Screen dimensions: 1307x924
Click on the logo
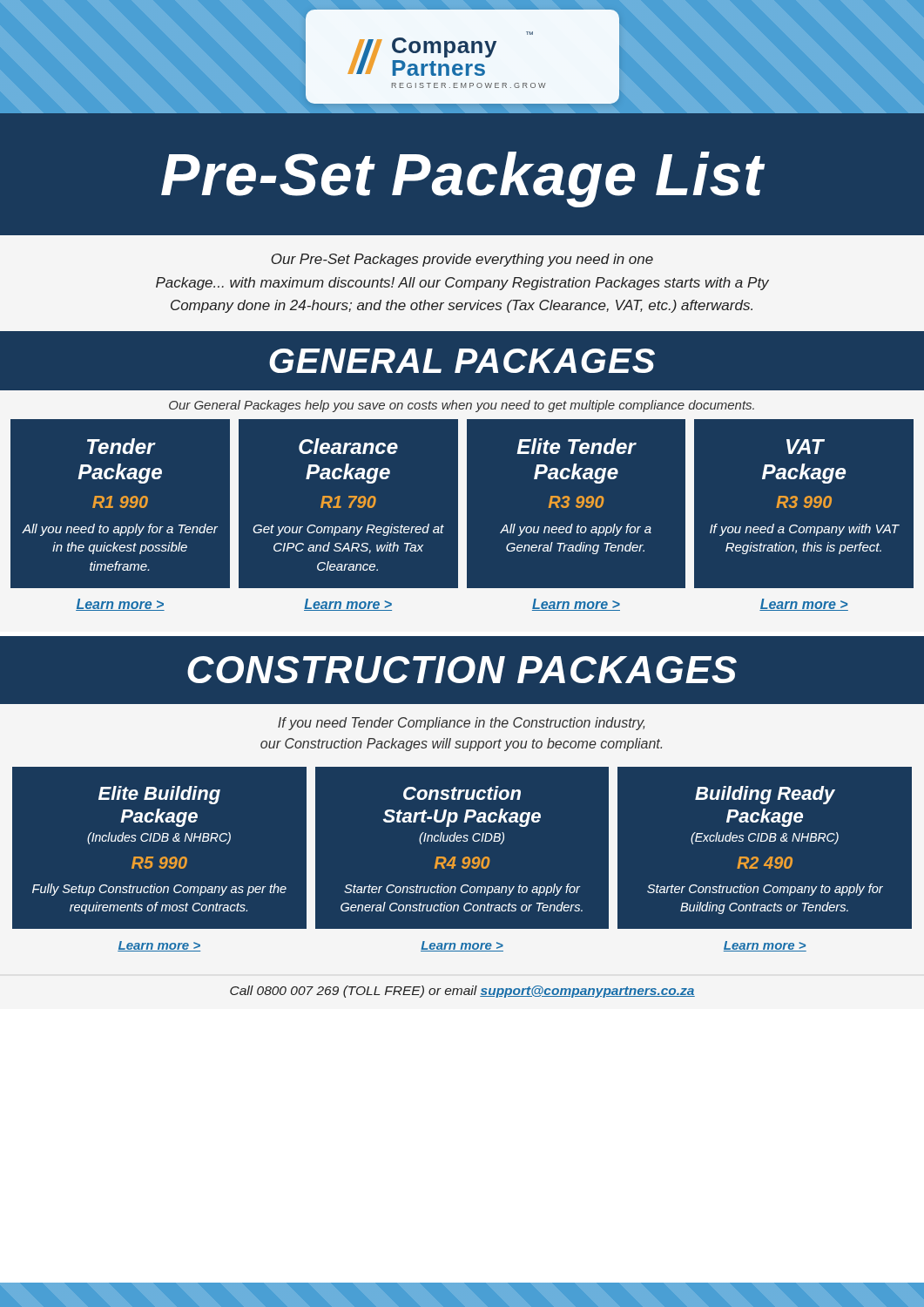pyautogui.click(x=462, y=57)
